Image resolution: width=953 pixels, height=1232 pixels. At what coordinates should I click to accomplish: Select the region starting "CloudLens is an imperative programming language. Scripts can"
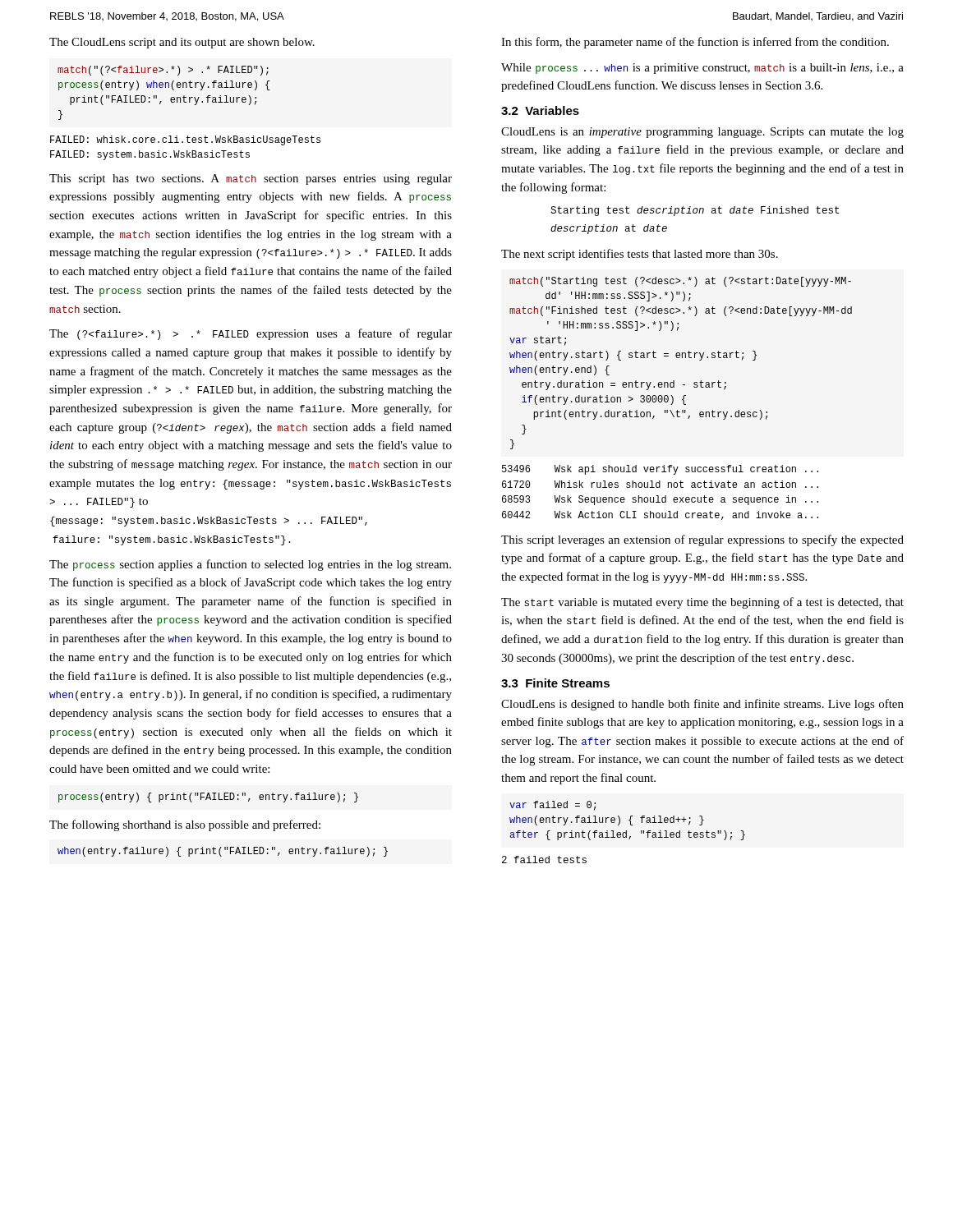click(702, 159)
